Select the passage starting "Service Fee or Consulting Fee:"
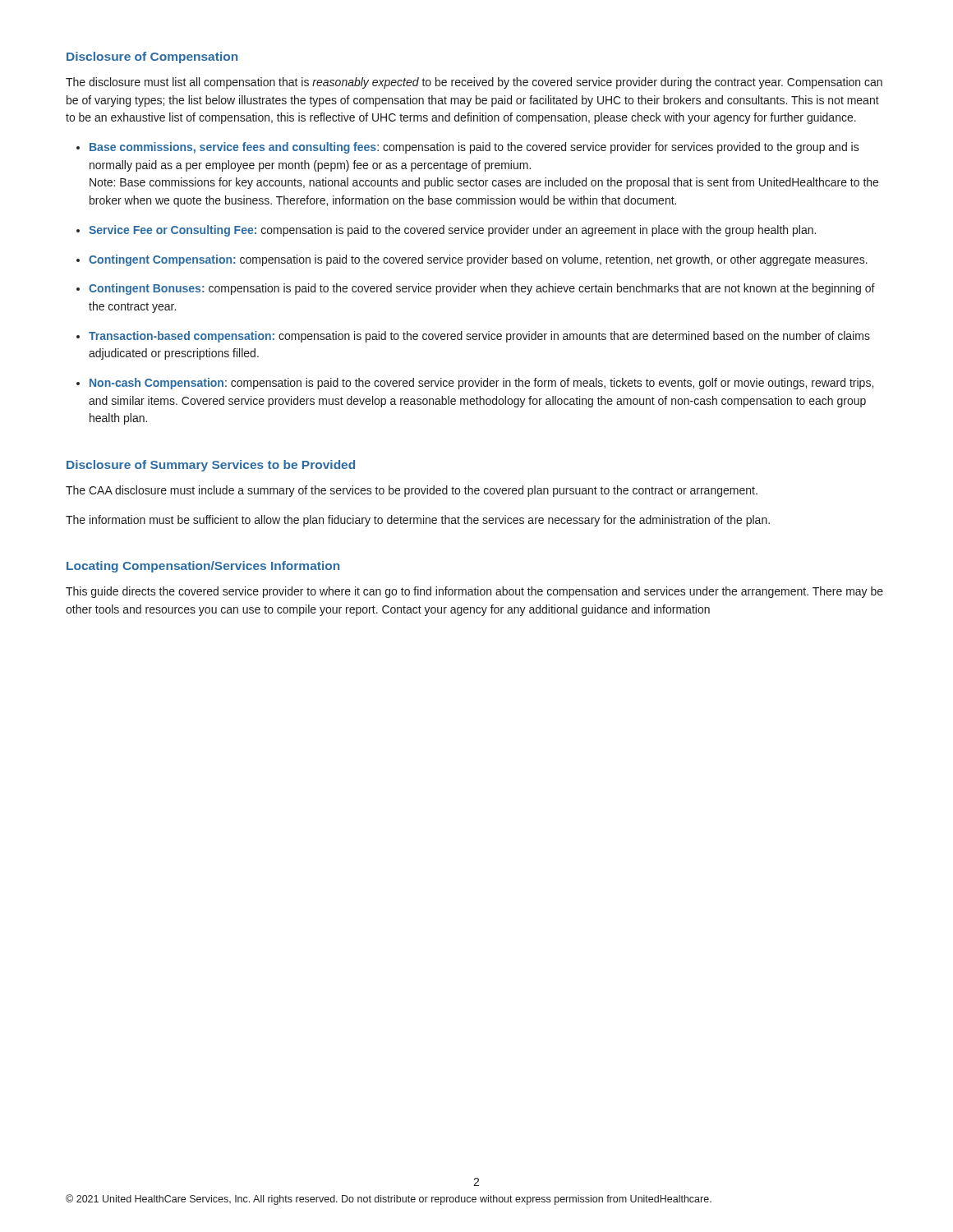The width and height of the screenshot is (953, 1232). 453,230
